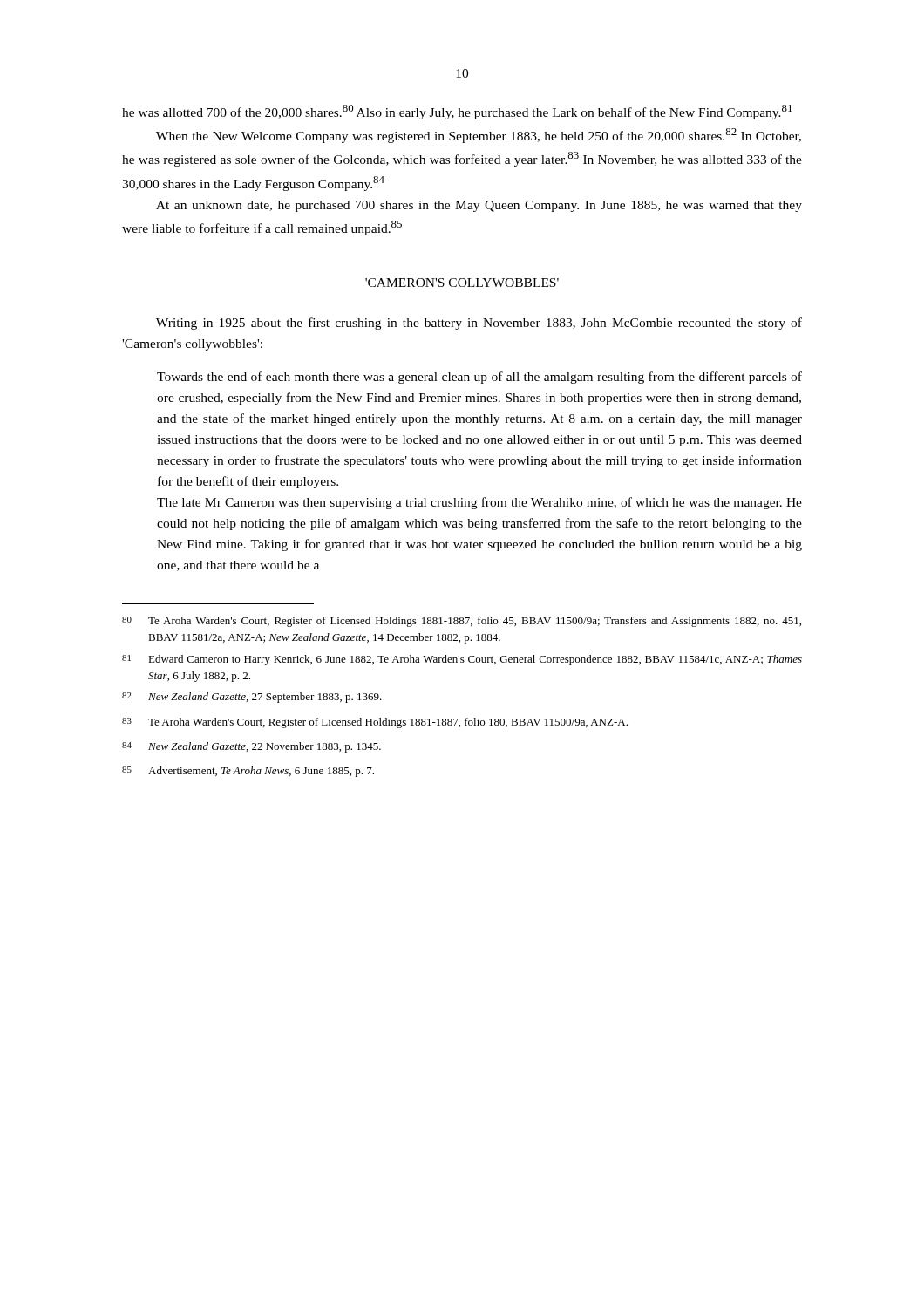Locate the text block starting "83 Te Aroha Warden's Court, Register of Licensed"

(x=375, y=724)
